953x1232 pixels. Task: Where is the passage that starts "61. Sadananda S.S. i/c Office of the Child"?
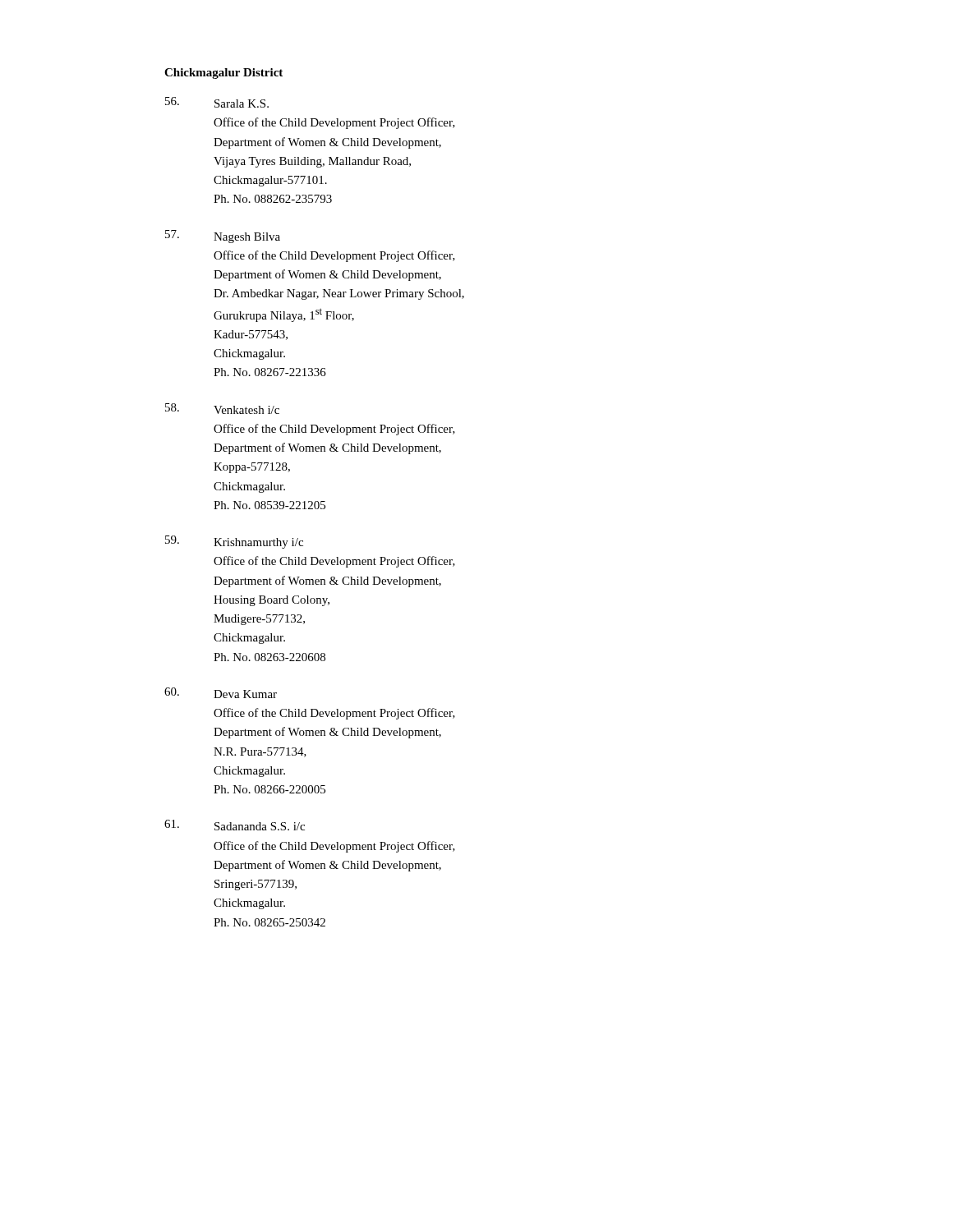pos(235,825)
